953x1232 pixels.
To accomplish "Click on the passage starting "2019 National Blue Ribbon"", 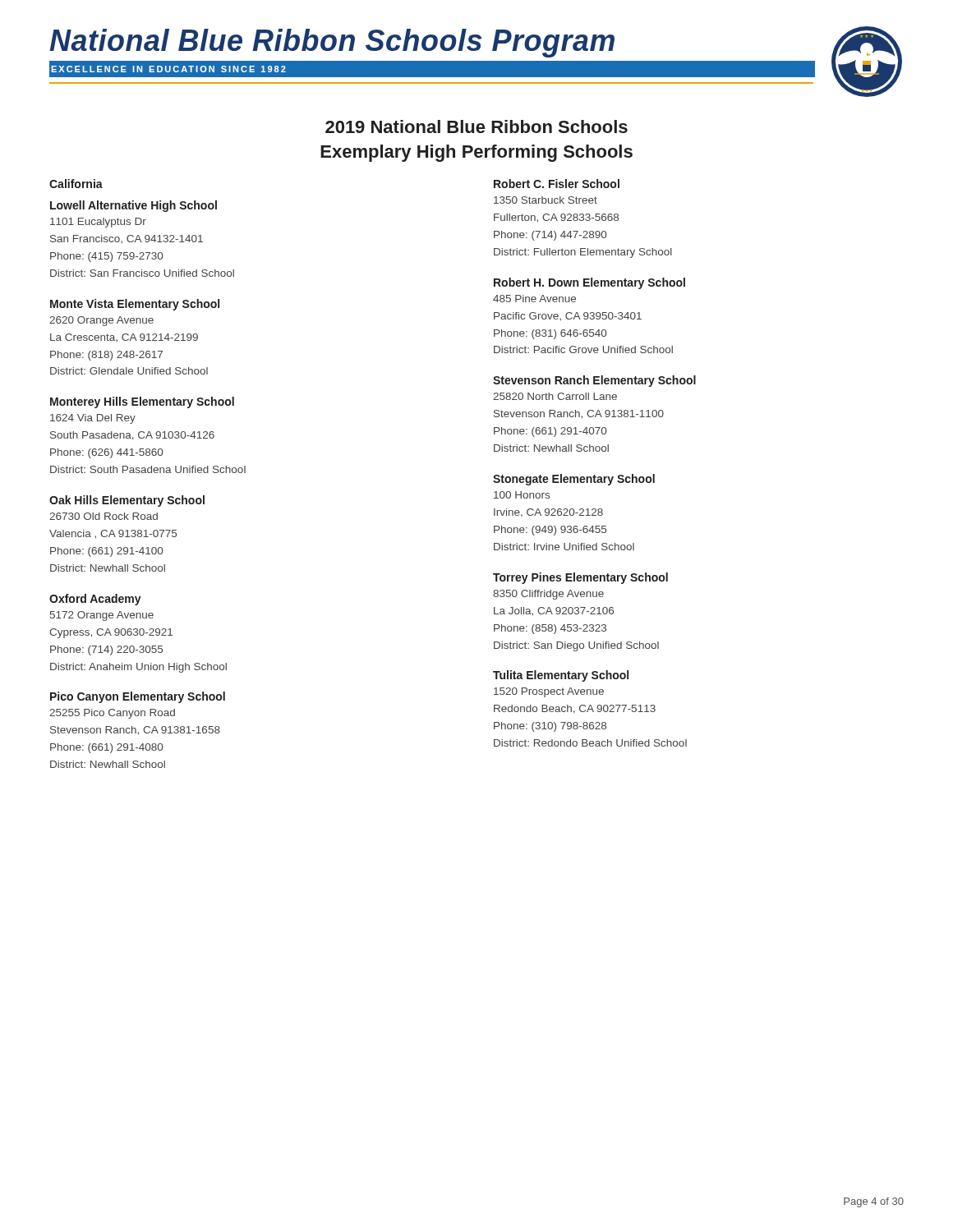I will [x=476, y=127].
